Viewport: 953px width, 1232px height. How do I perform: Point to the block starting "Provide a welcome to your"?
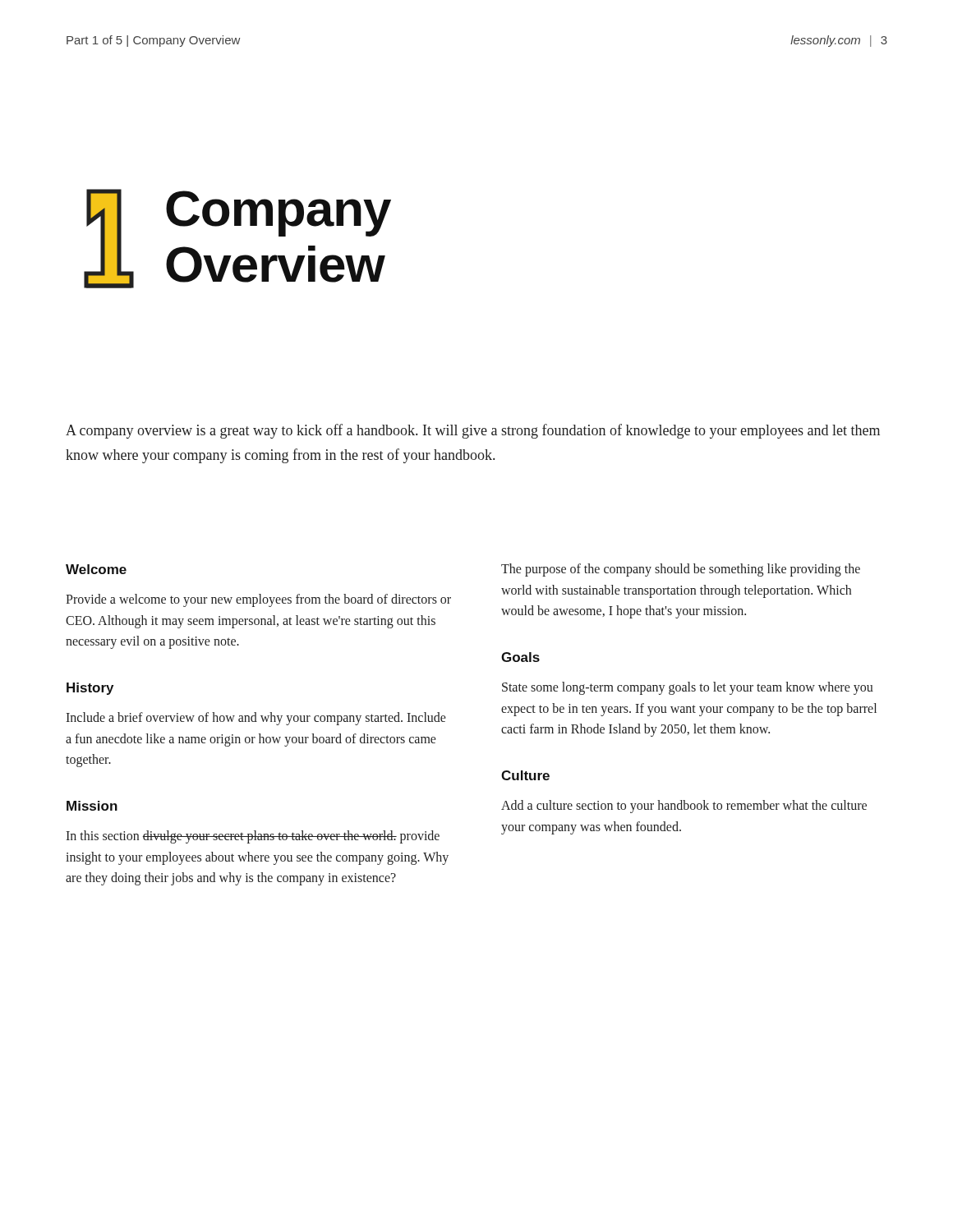(x=258, y=620)
